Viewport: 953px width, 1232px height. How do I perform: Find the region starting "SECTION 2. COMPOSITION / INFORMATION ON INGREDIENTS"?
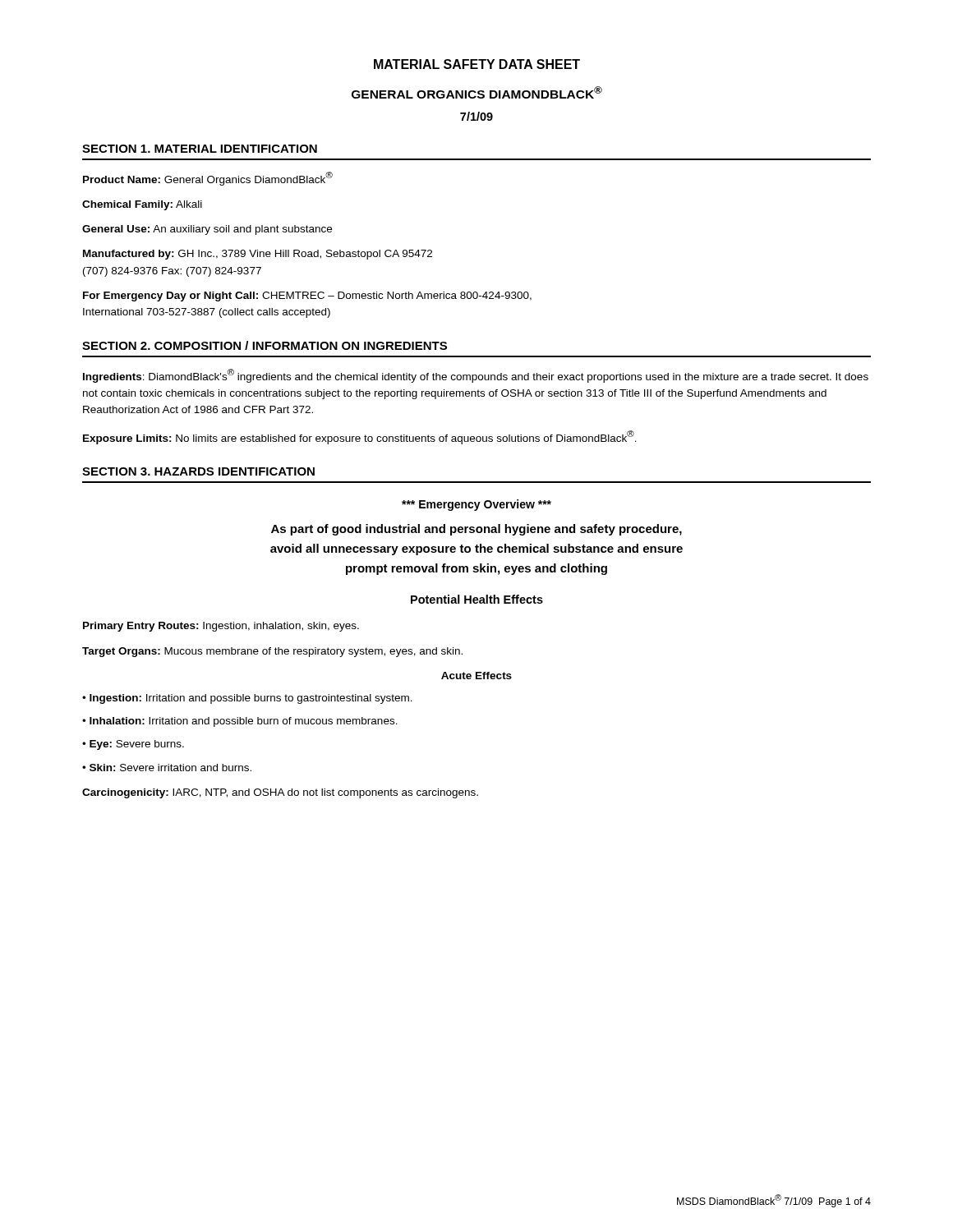(x=265, y=346)
